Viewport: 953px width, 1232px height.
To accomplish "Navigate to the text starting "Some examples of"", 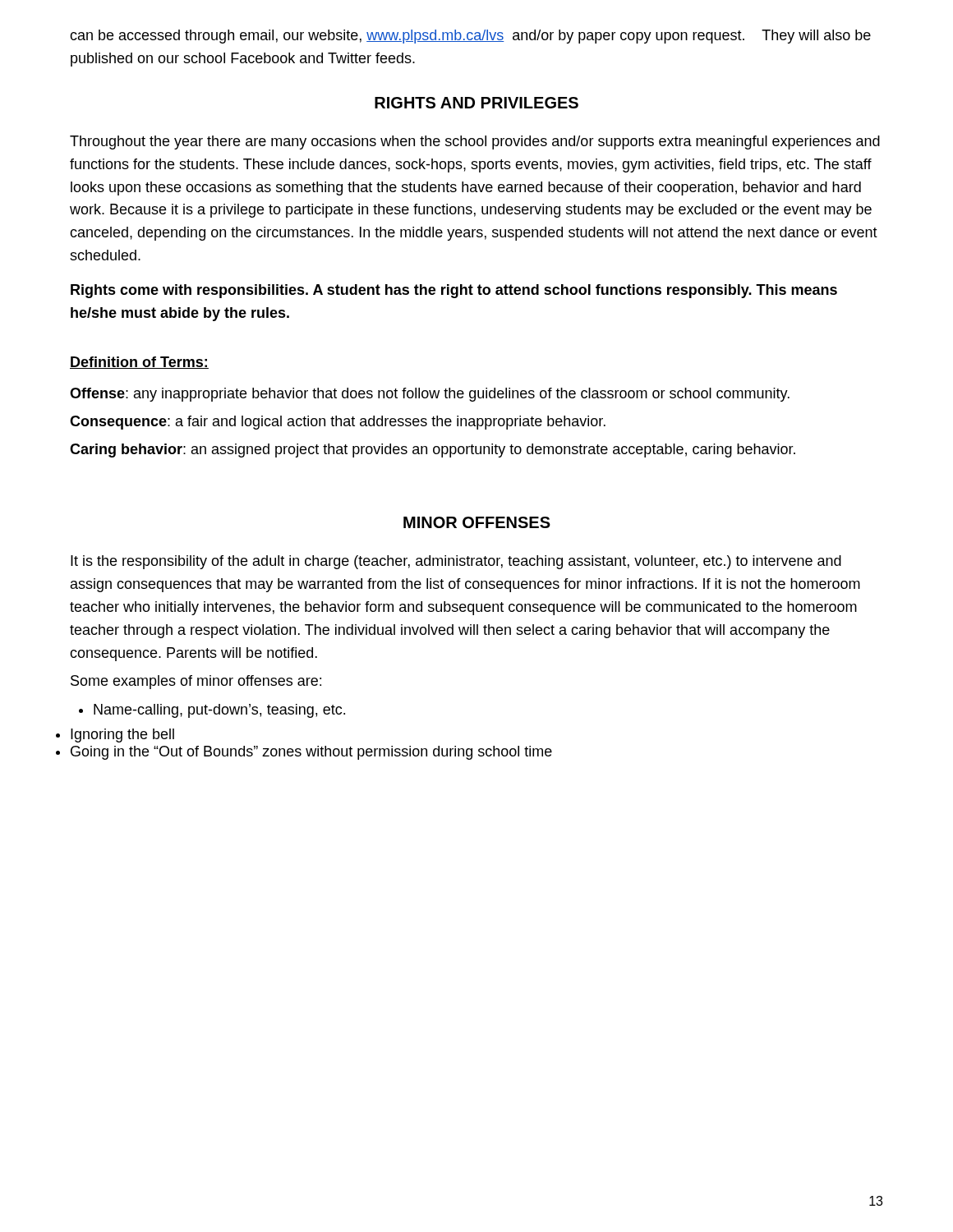I will (196, 682).
